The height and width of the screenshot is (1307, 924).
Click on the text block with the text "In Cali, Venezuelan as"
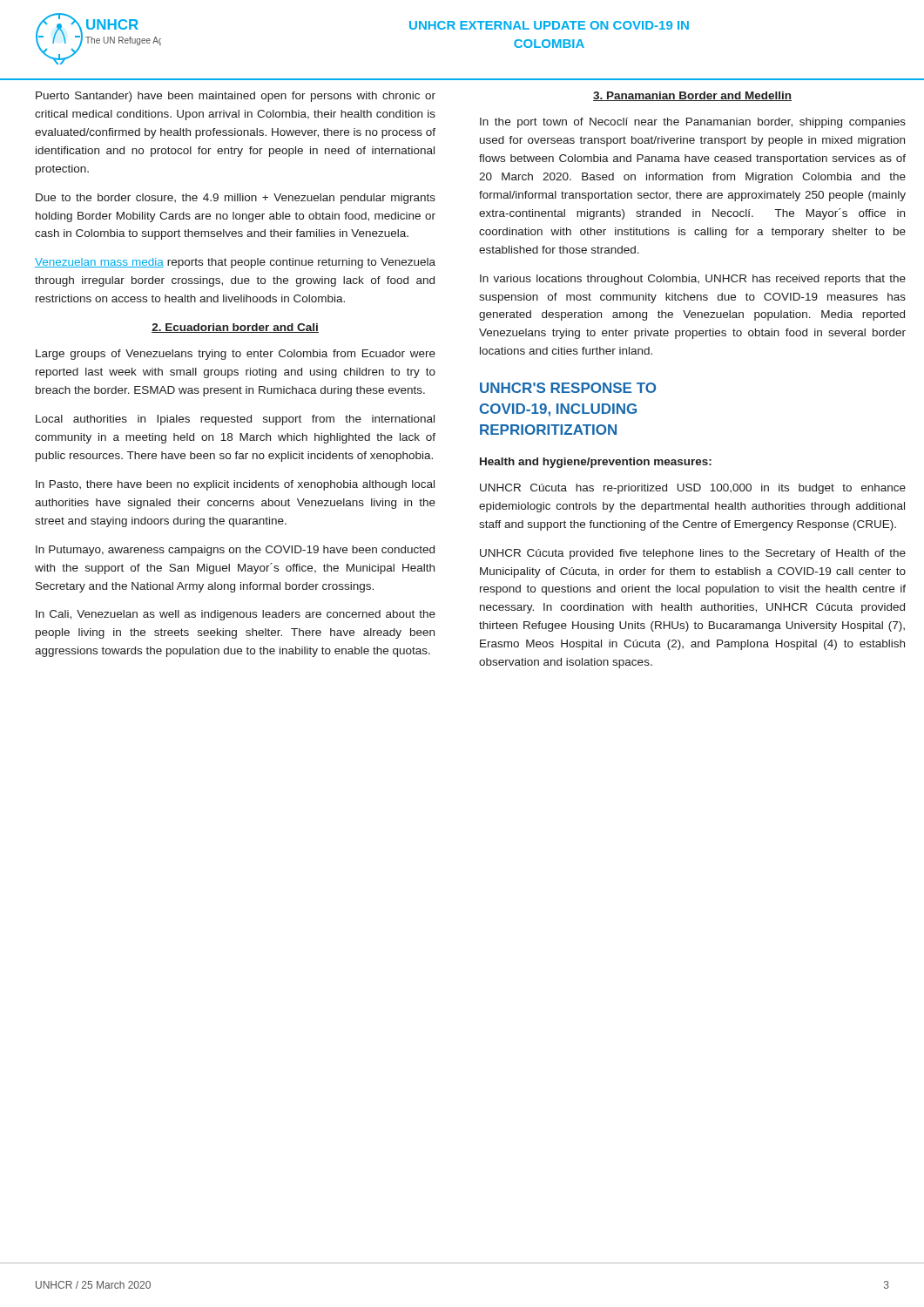235,633
